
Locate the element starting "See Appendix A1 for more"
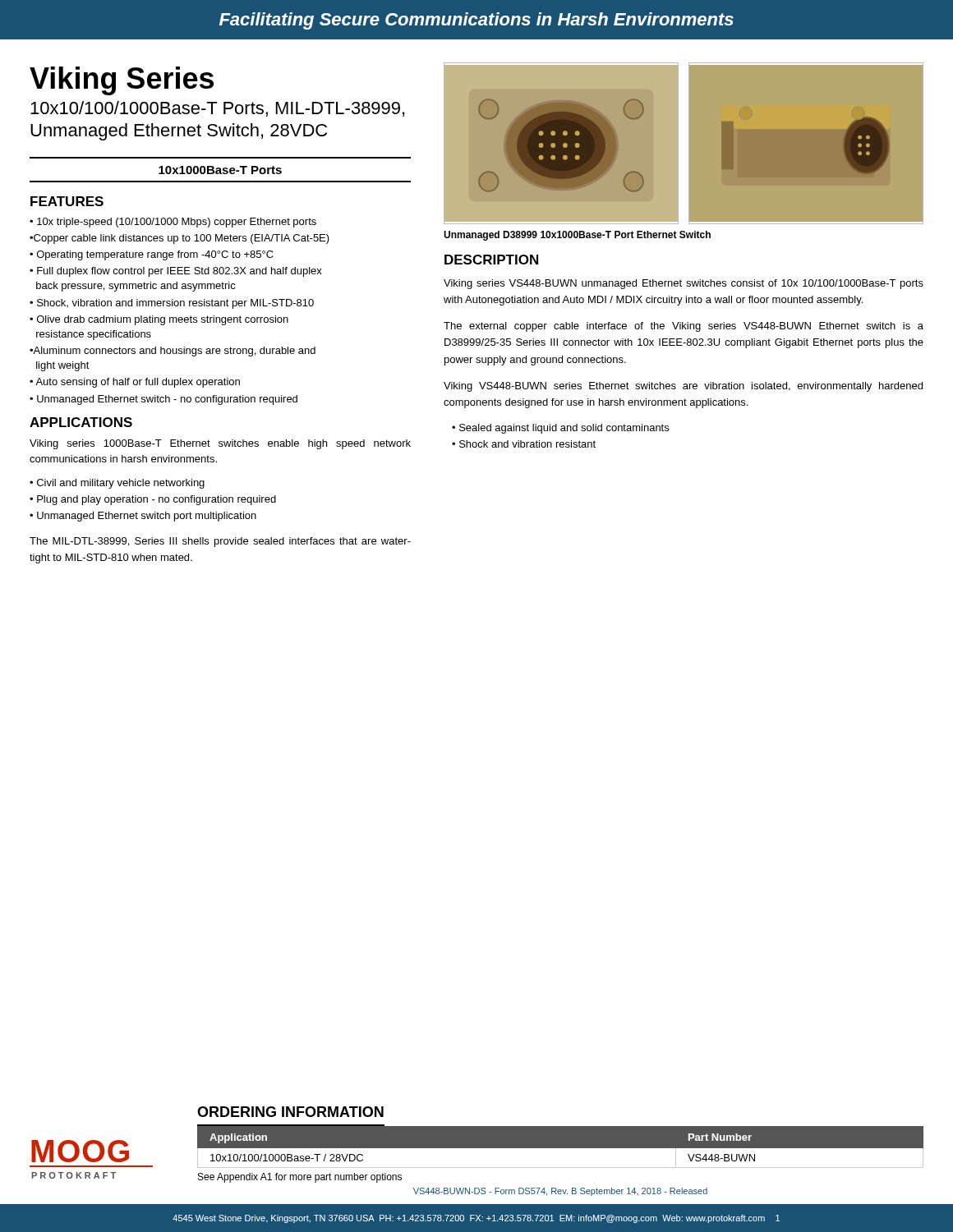coord(300,1177)
